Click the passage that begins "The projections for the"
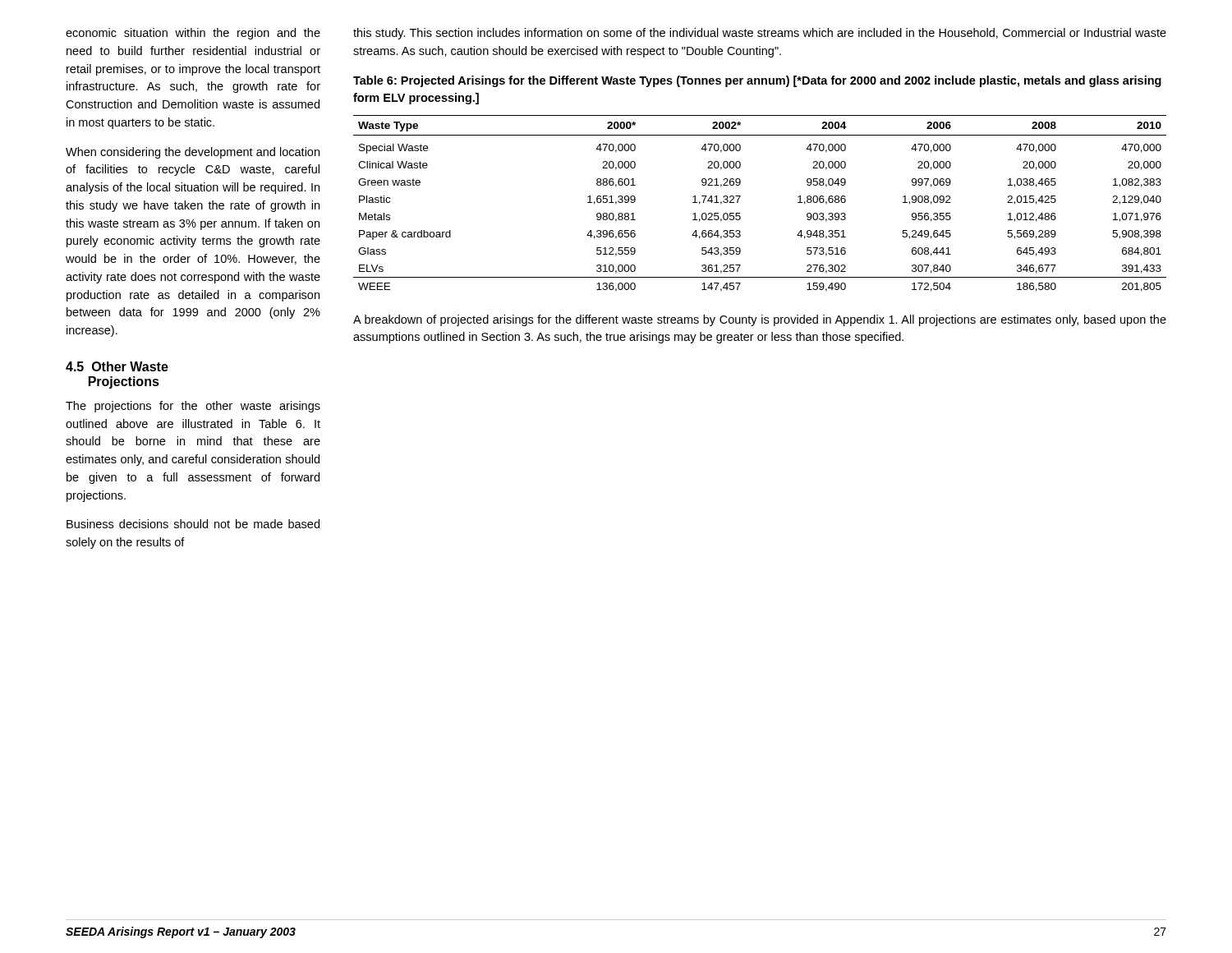1232x953 pixels. click(193, 450)
